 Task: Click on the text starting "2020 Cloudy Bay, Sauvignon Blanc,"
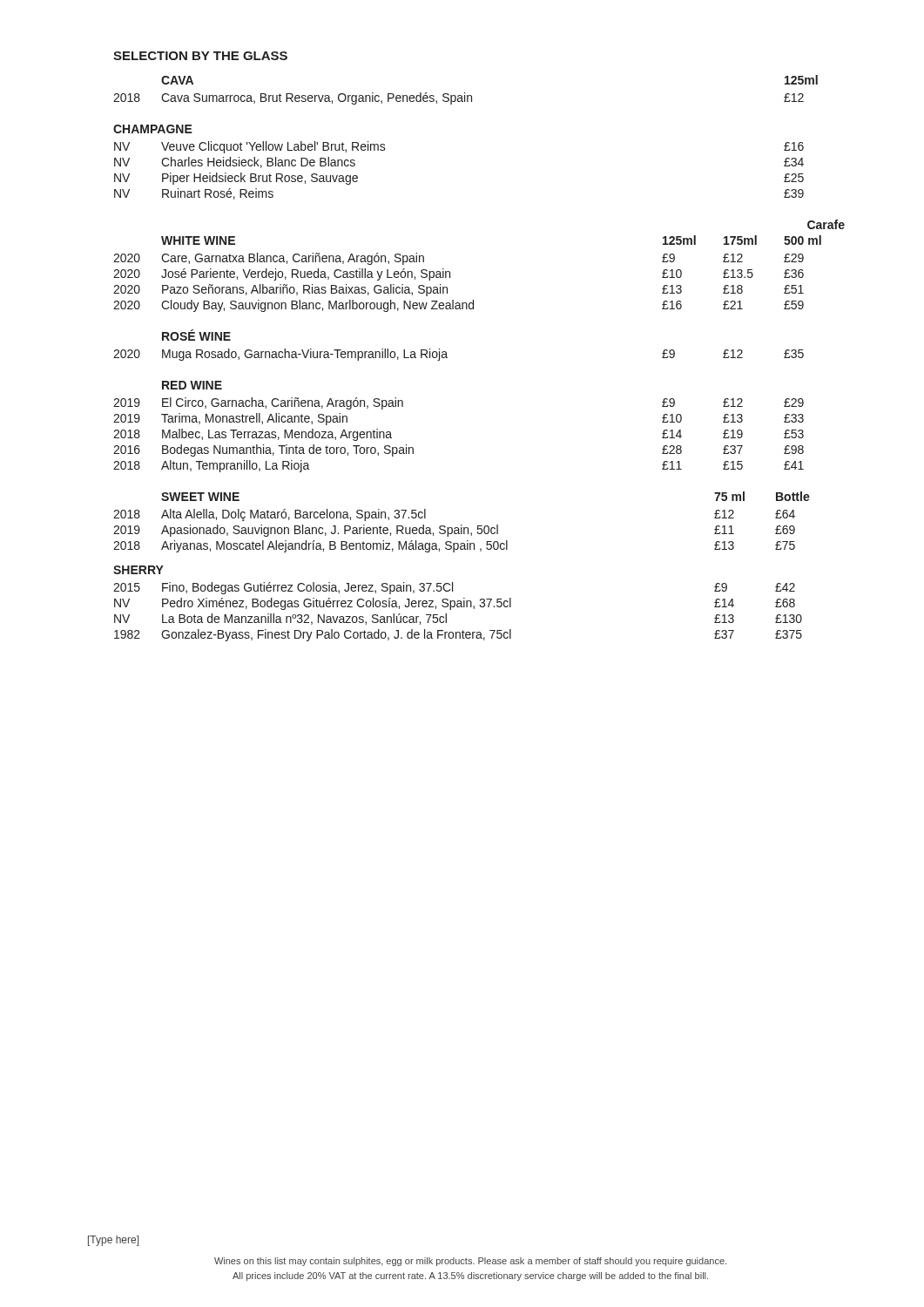tap(479, 305)
